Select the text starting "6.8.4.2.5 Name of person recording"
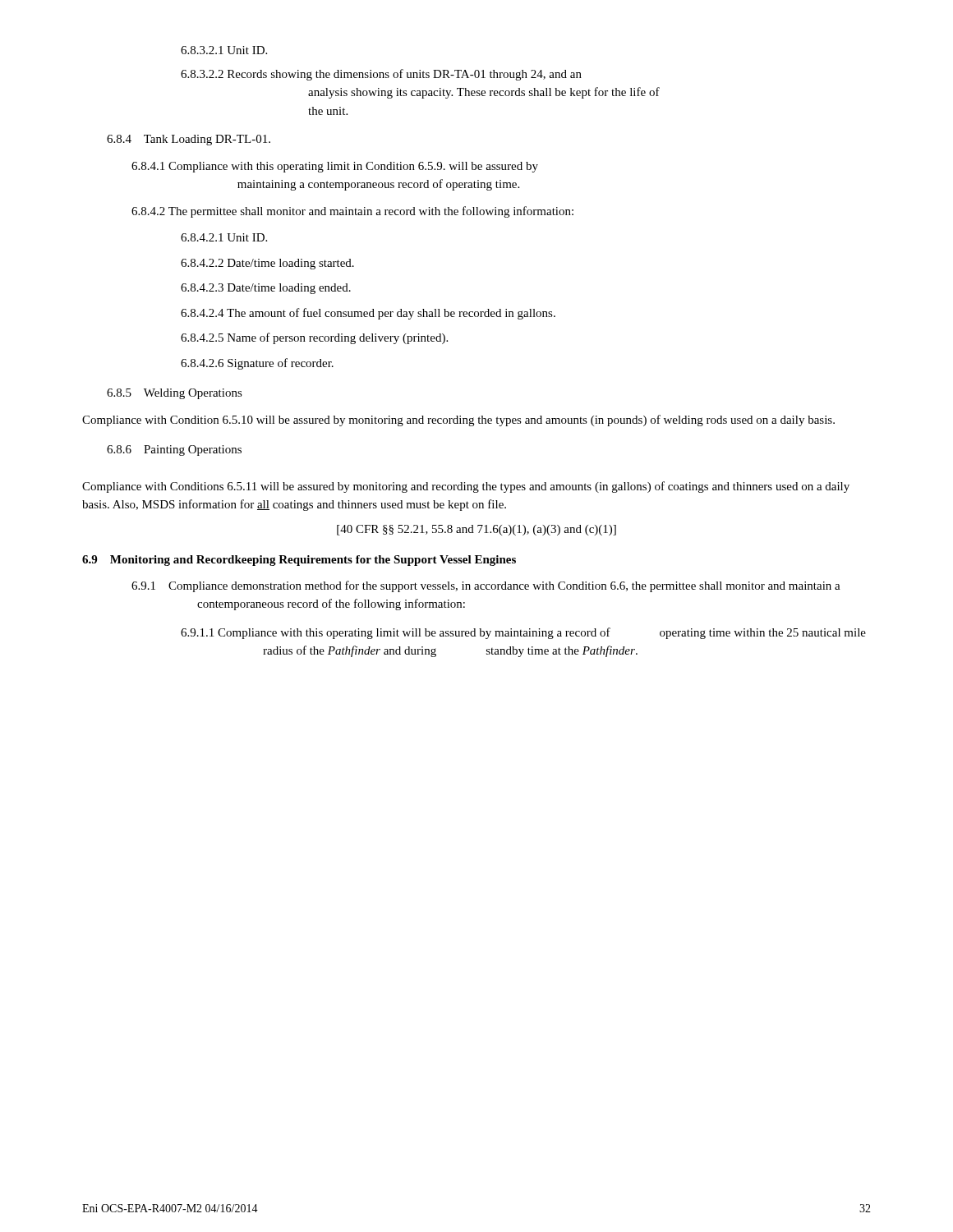The image size is (953, 1232). 315,338
